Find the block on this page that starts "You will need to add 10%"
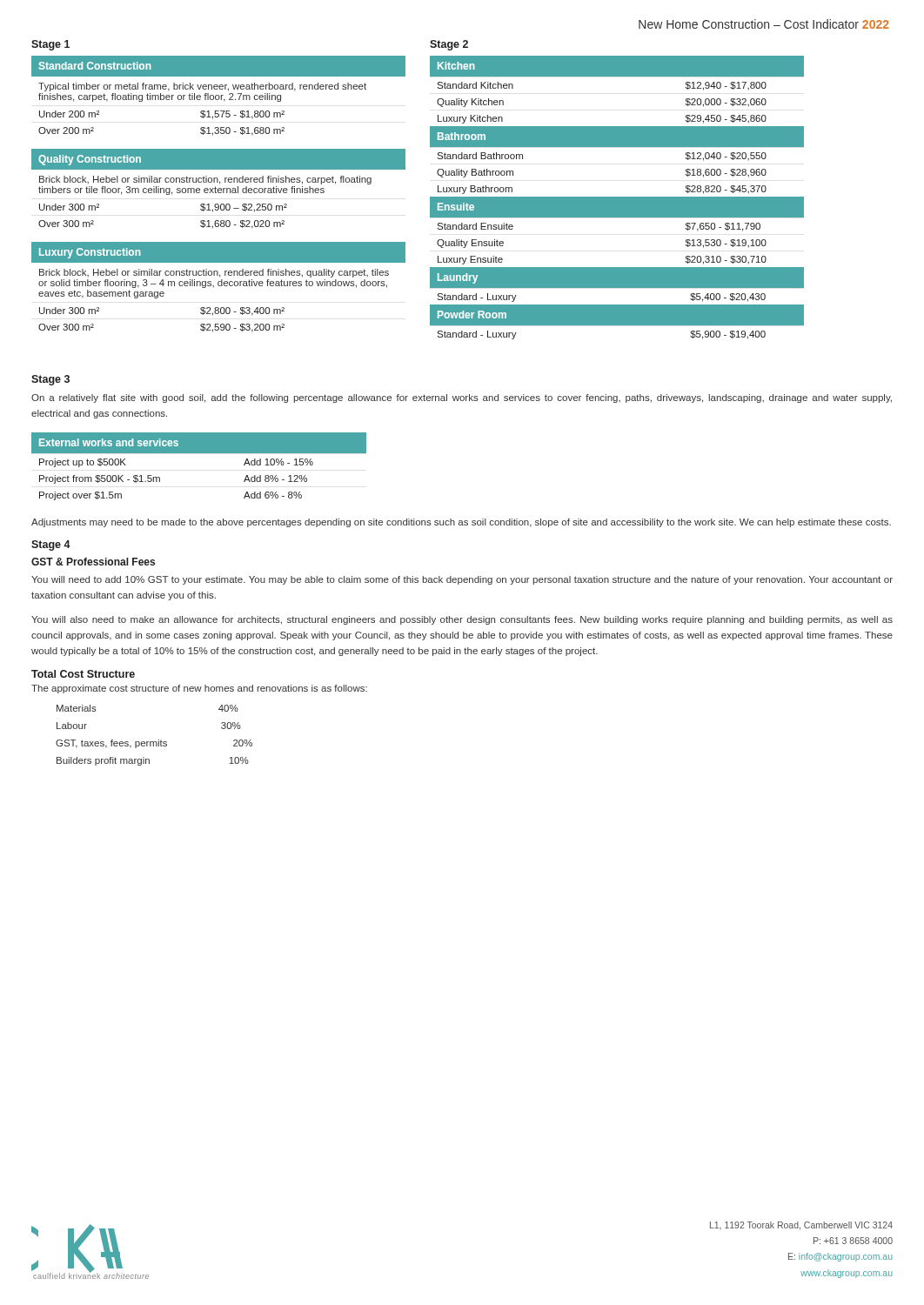The image size is (924, 1305). tap(462, 588)
